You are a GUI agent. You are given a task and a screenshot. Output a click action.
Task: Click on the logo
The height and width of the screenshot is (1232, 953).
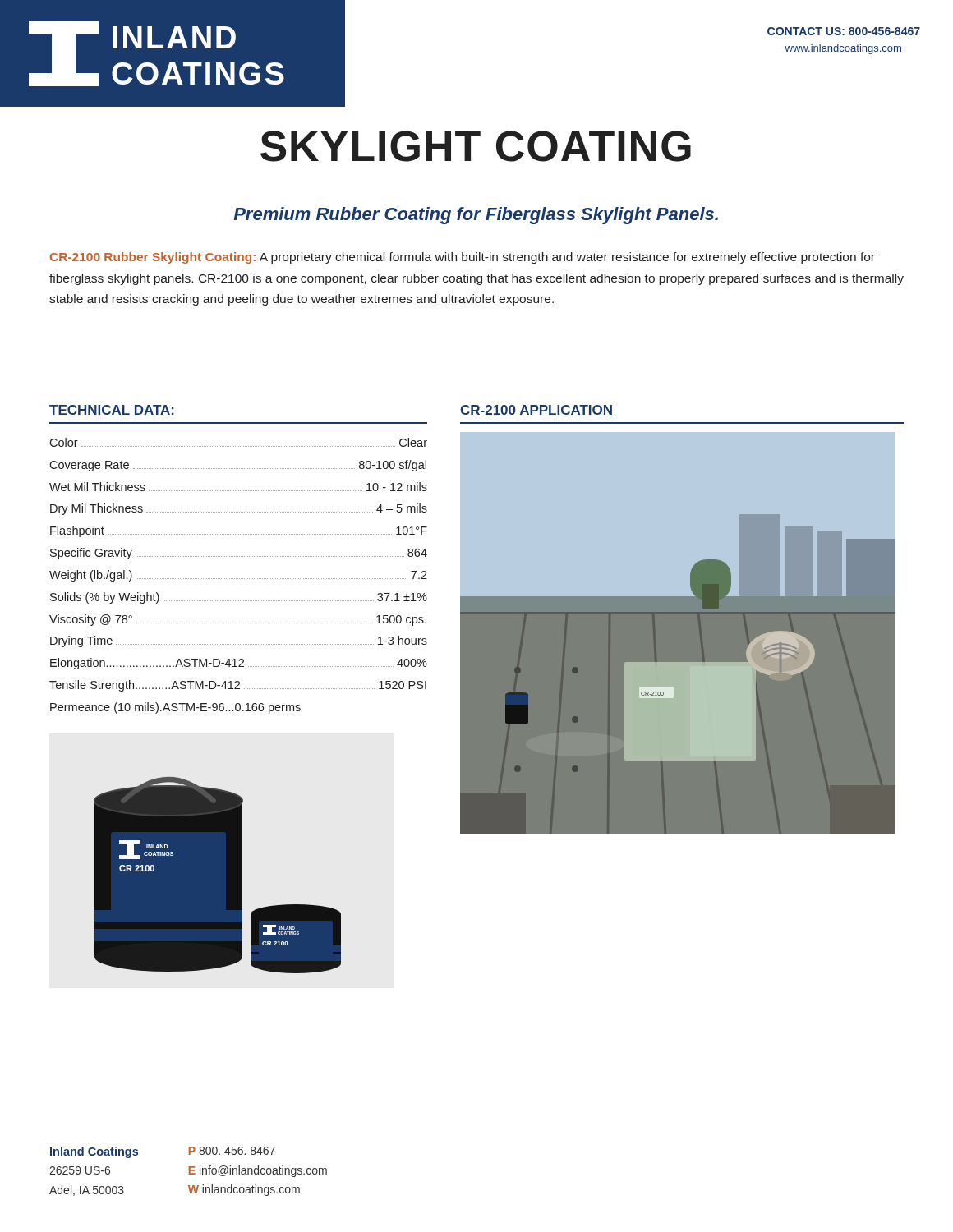pos(173,53)
